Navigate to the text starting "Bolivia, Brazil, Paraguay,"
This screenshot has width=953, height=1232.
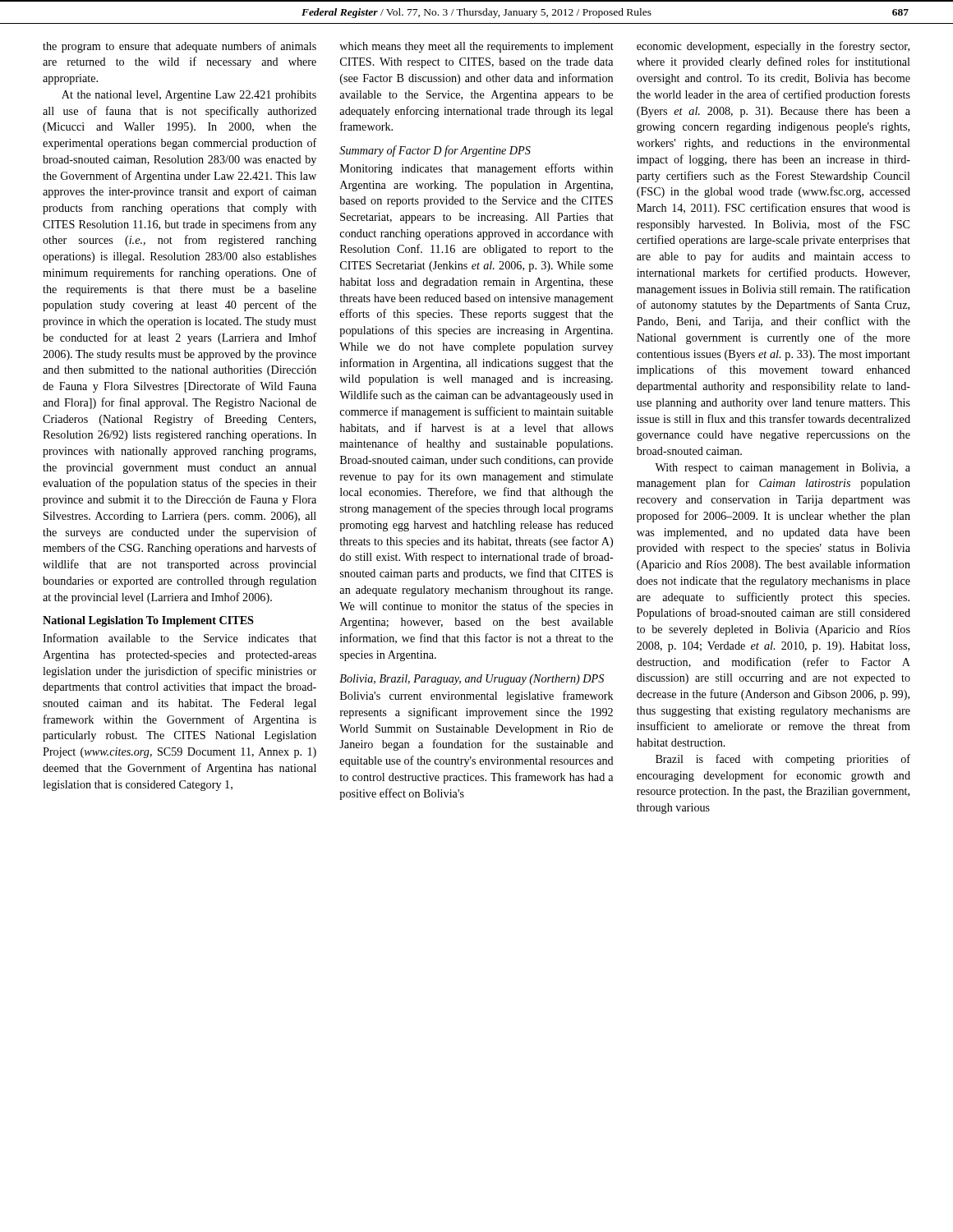click(x=472, y=678)
